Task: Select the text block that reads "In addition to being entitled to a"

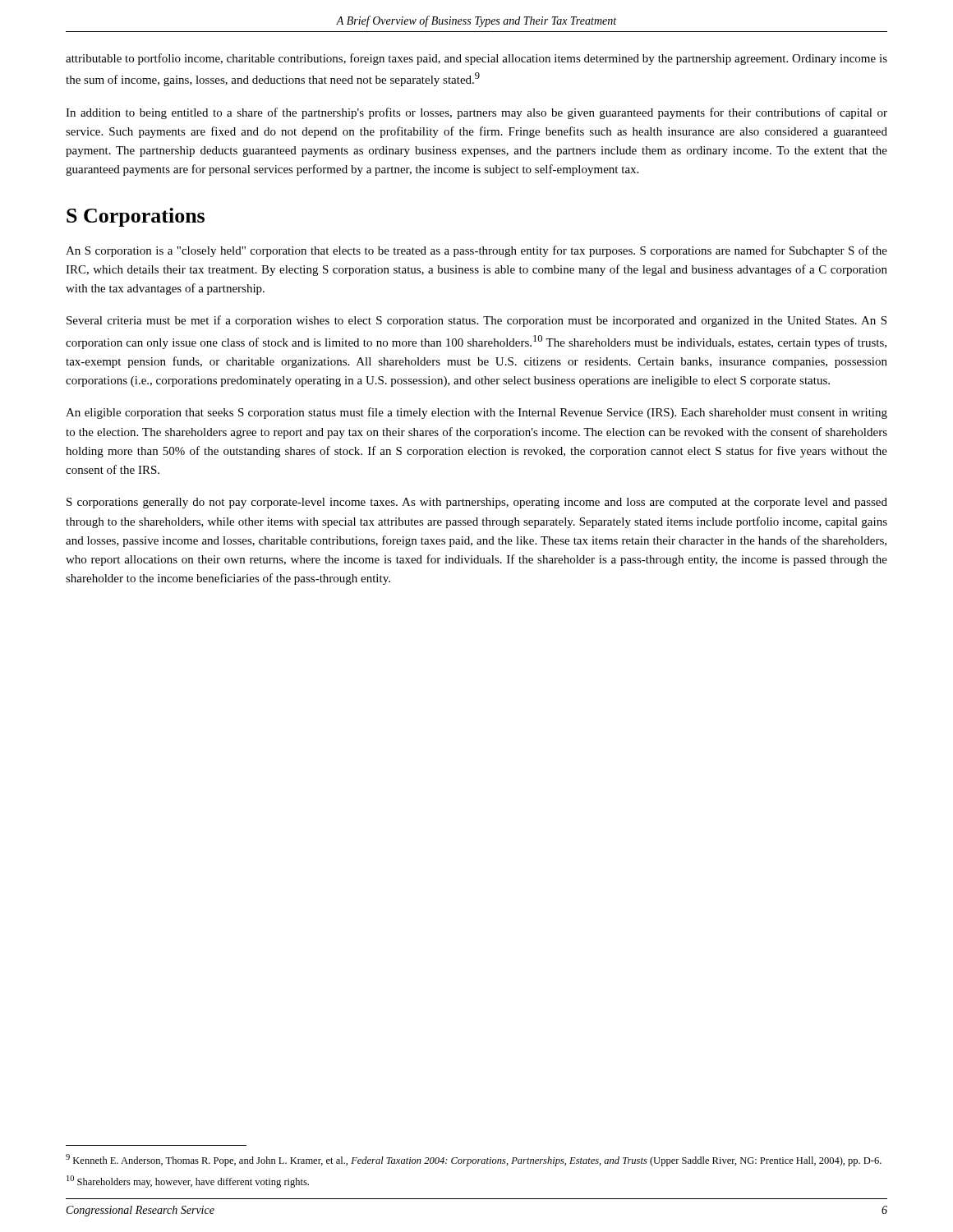Action: coord(476,141)
